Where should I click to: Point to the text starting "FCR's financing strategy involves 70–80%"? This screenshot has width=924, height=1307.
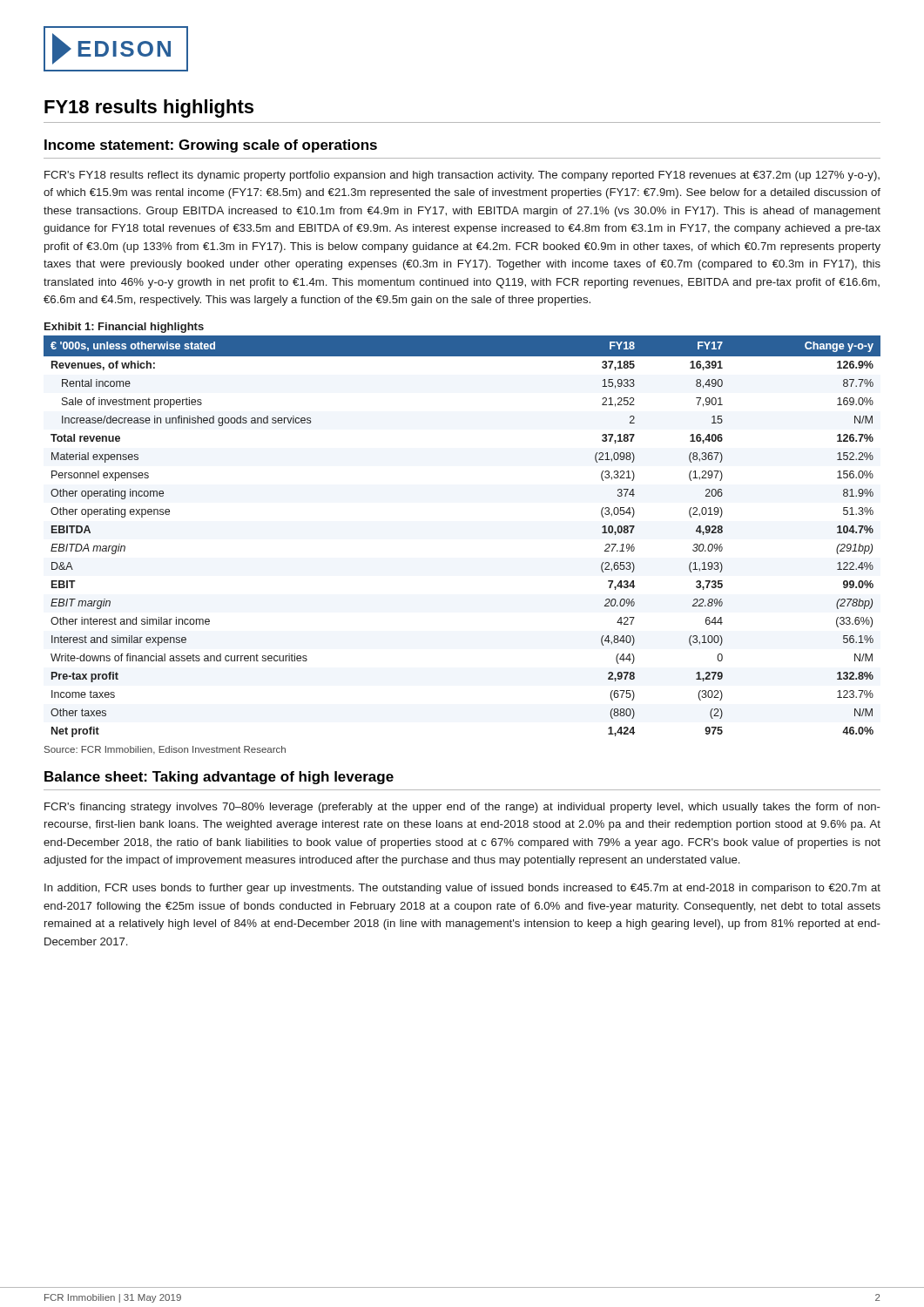[462, 833]
